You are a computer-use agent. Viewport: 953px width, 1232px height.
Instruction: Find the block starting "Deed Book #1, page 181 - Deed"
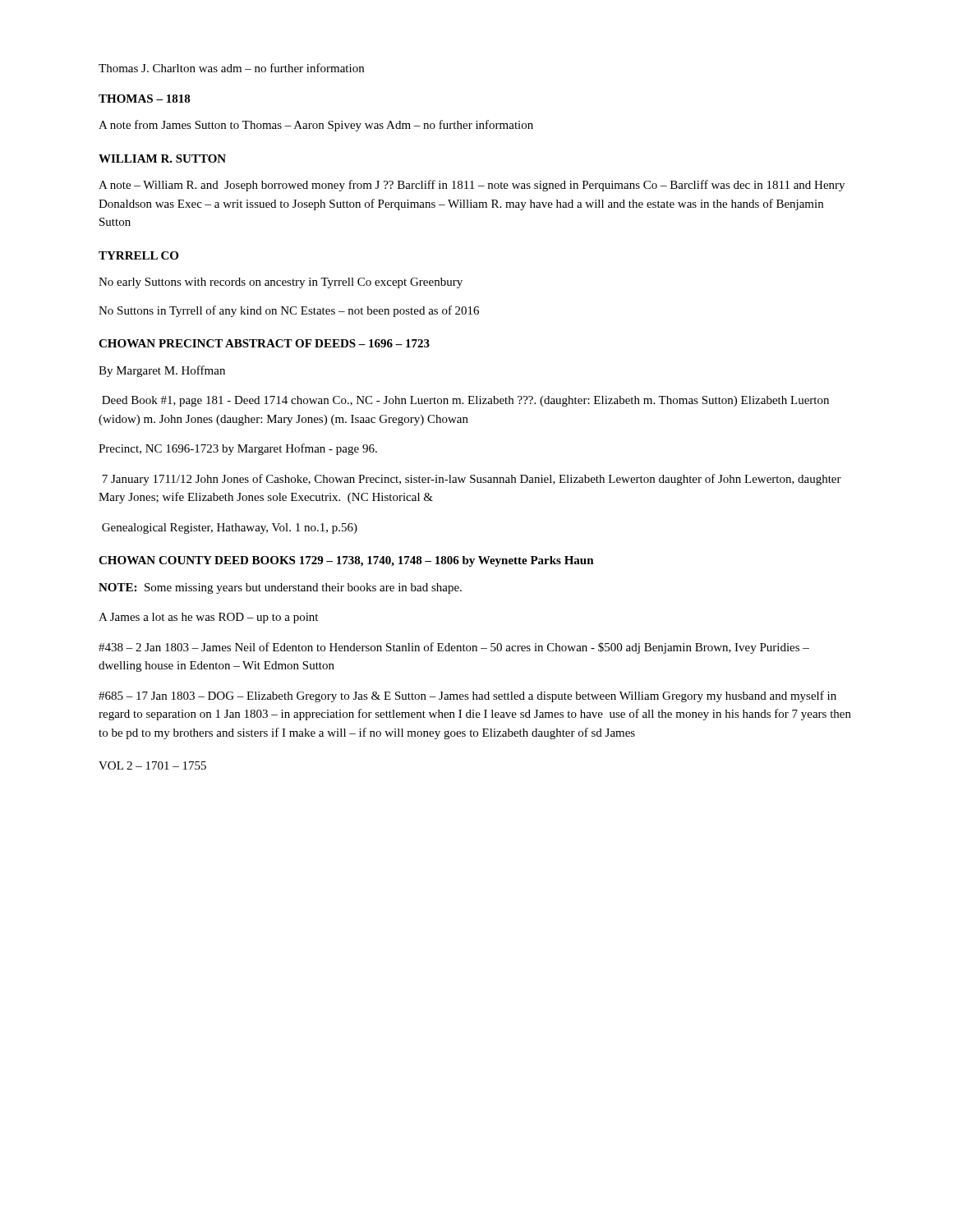coord(476,409)
